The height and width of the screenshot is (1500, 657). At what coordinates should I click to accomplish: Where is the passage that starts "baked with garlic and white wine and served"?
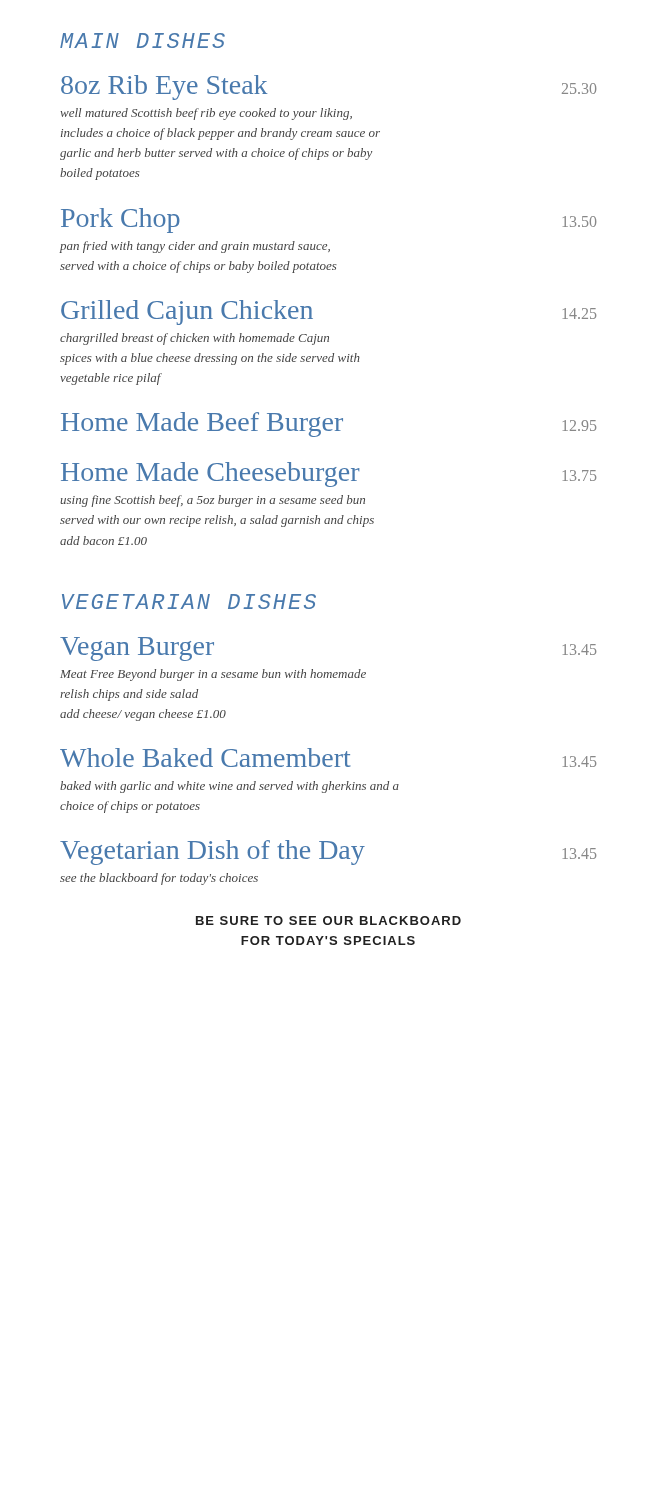pyautogui.click(x=328, y=796)
